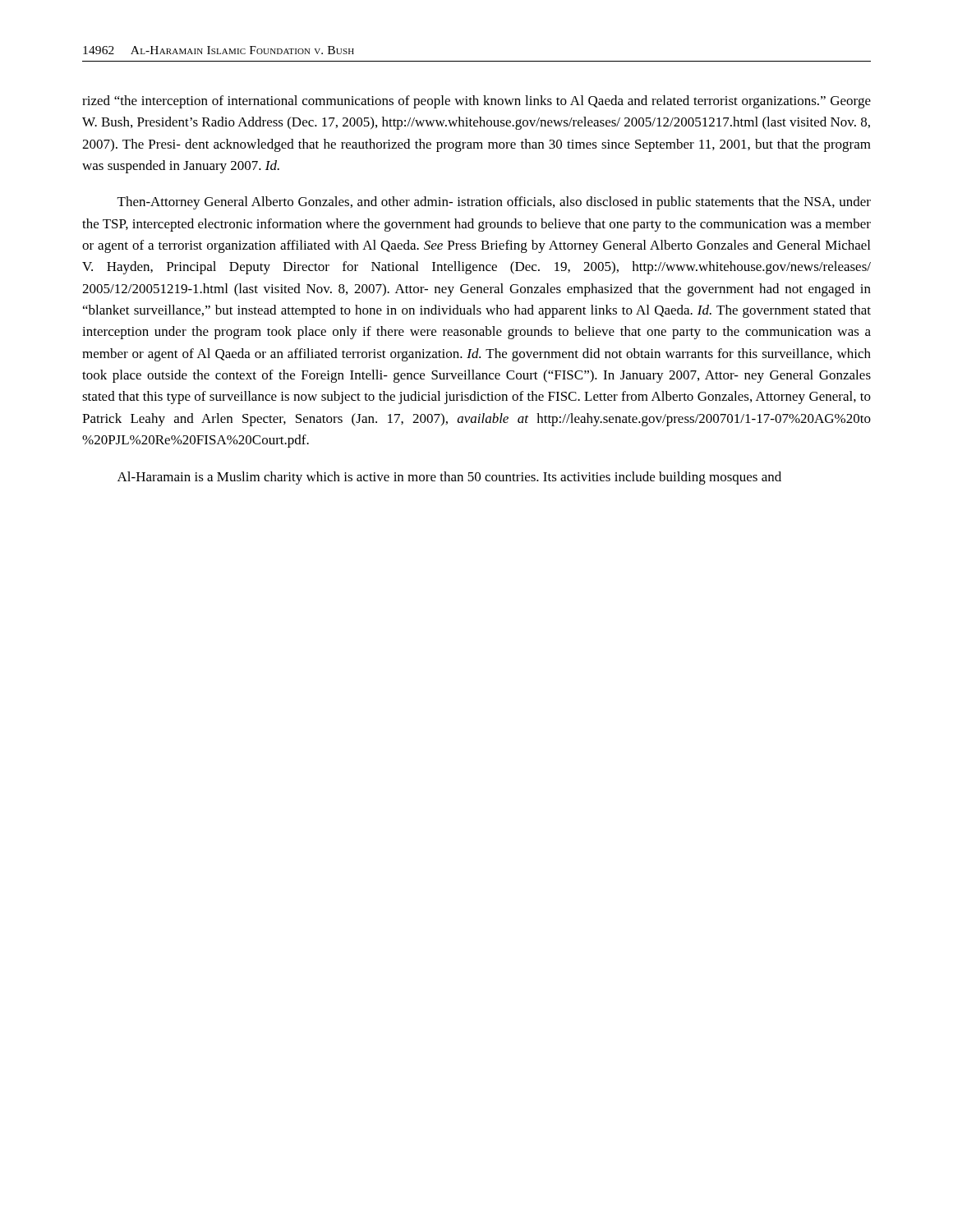Find the block on this page that starts "rized “the interception"
This screenshot has height=1232, width=953.
(476, 133)
